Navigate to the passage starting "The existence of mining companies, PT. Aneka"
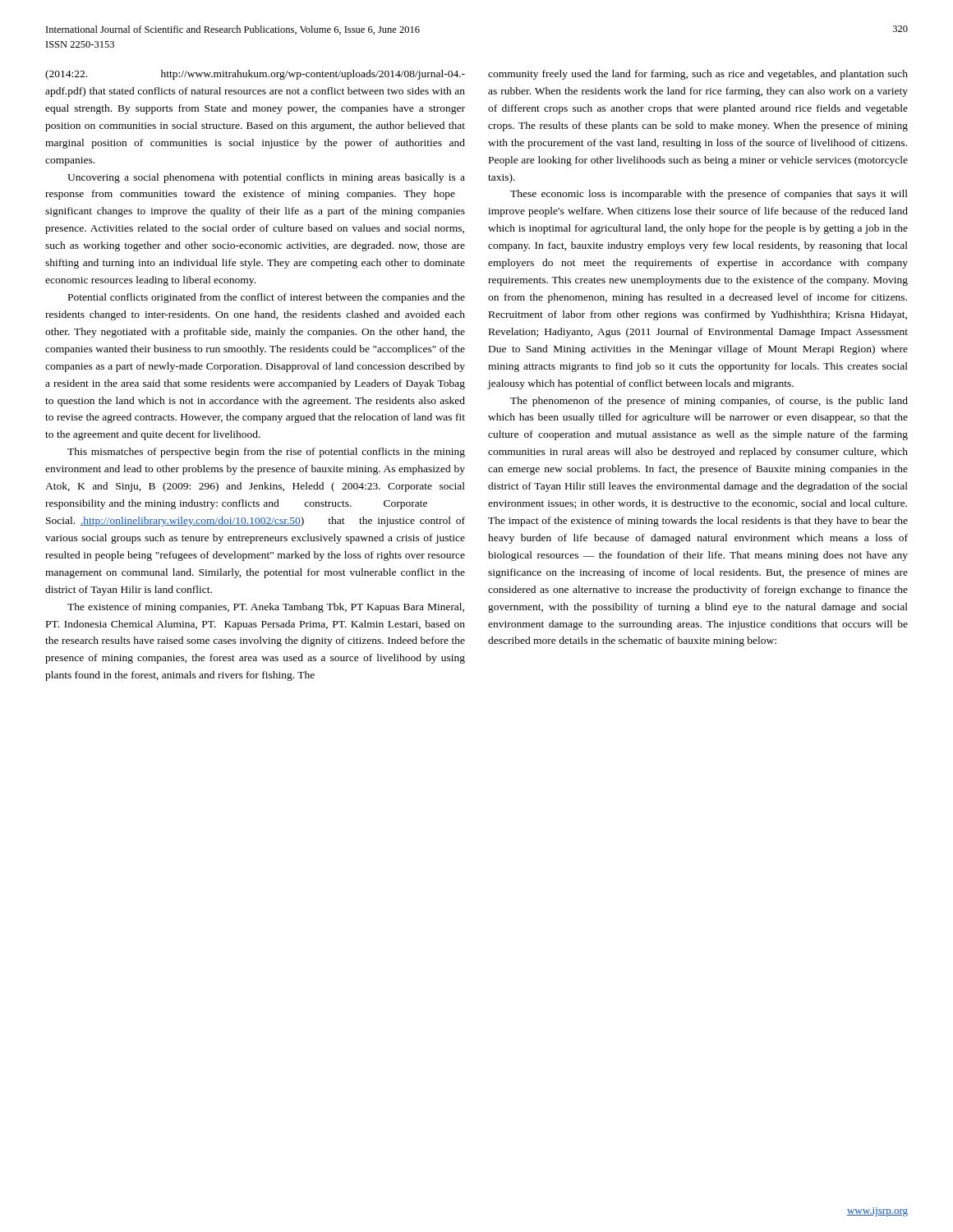953x1232 pixels. click(x=255, y=641)
